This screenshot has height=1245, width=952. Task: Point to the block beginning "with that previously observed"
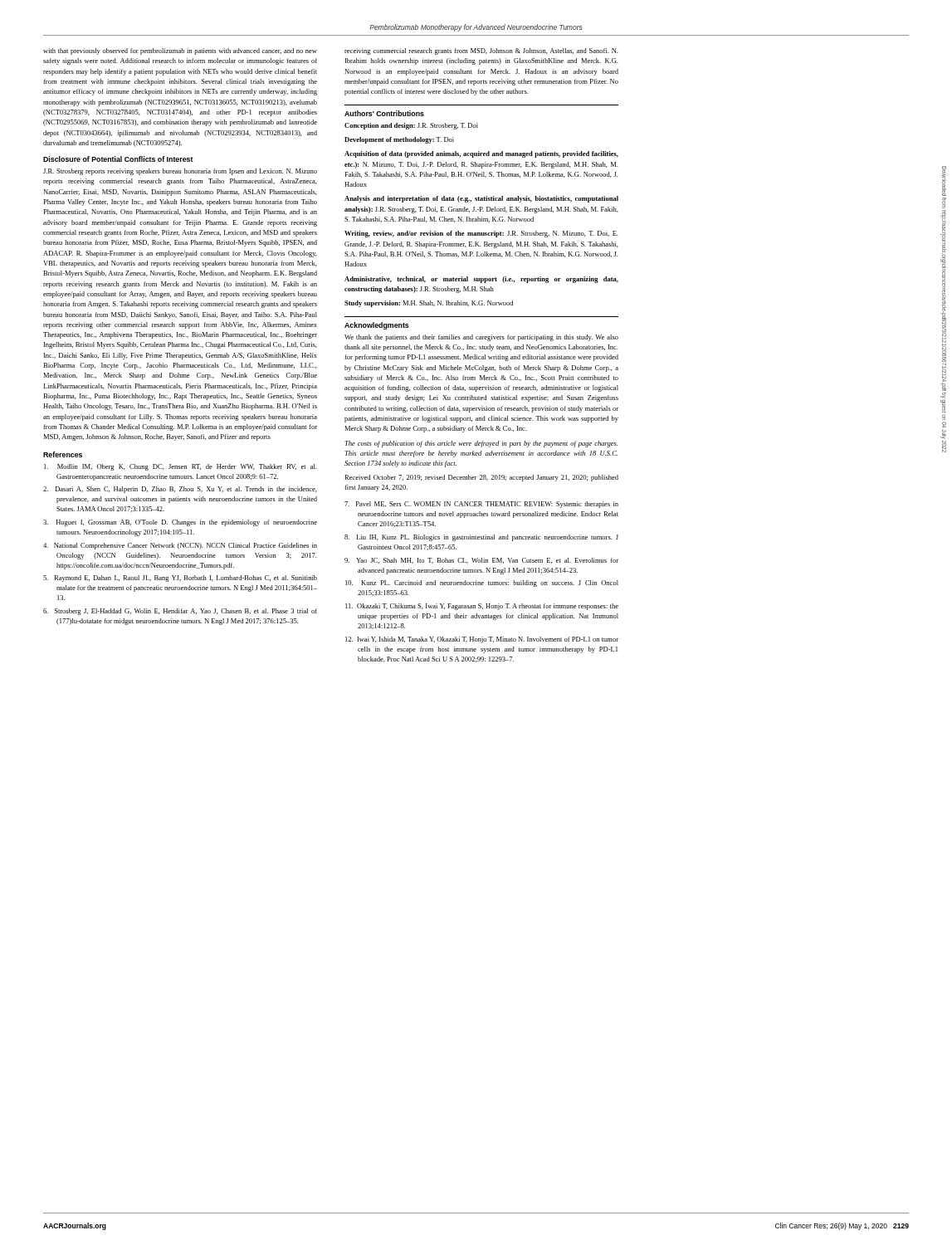coord(180,97)
